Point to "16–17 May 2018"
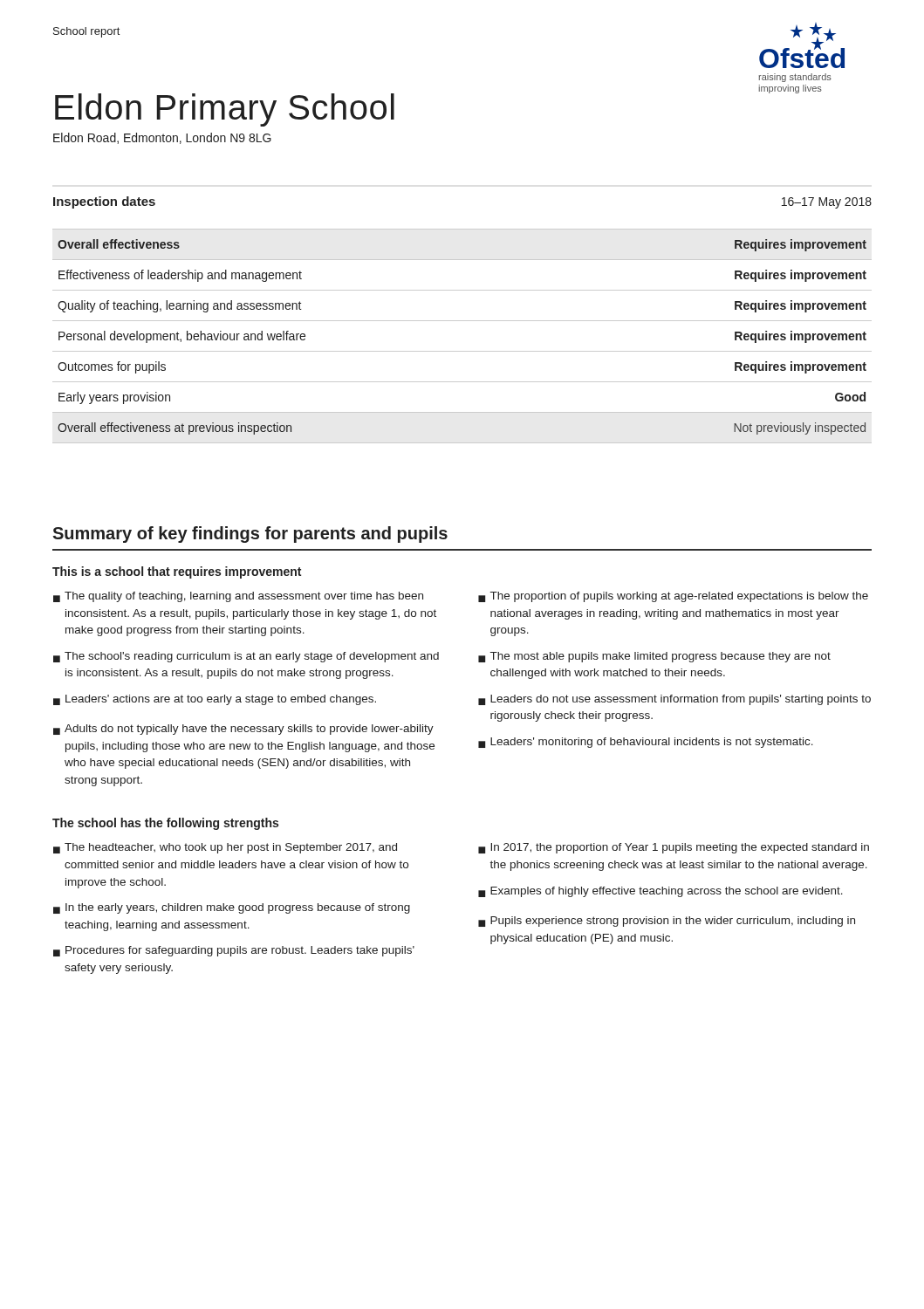 [x=826, y=202]
